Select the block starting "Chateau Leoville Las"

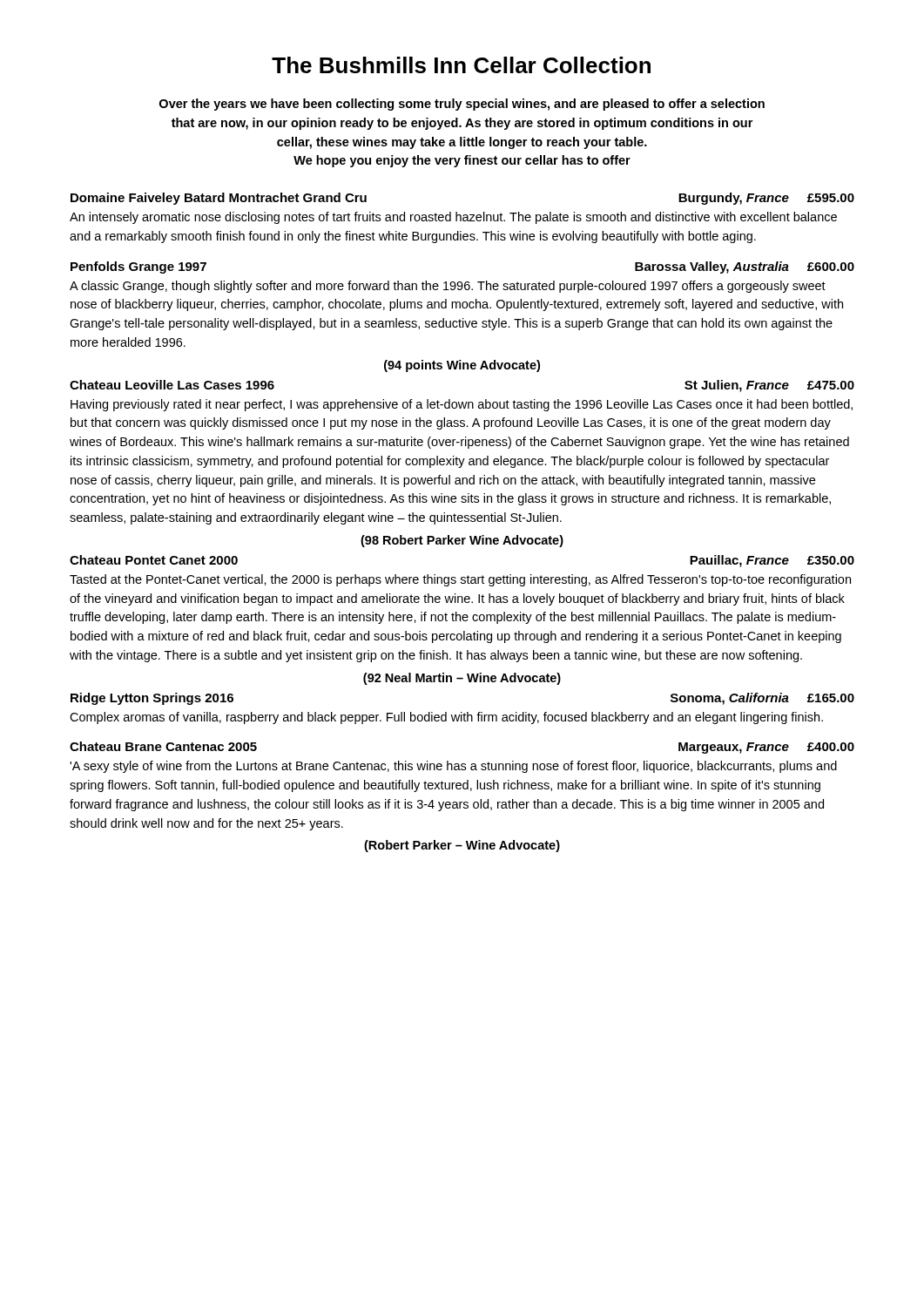[169, 386]
